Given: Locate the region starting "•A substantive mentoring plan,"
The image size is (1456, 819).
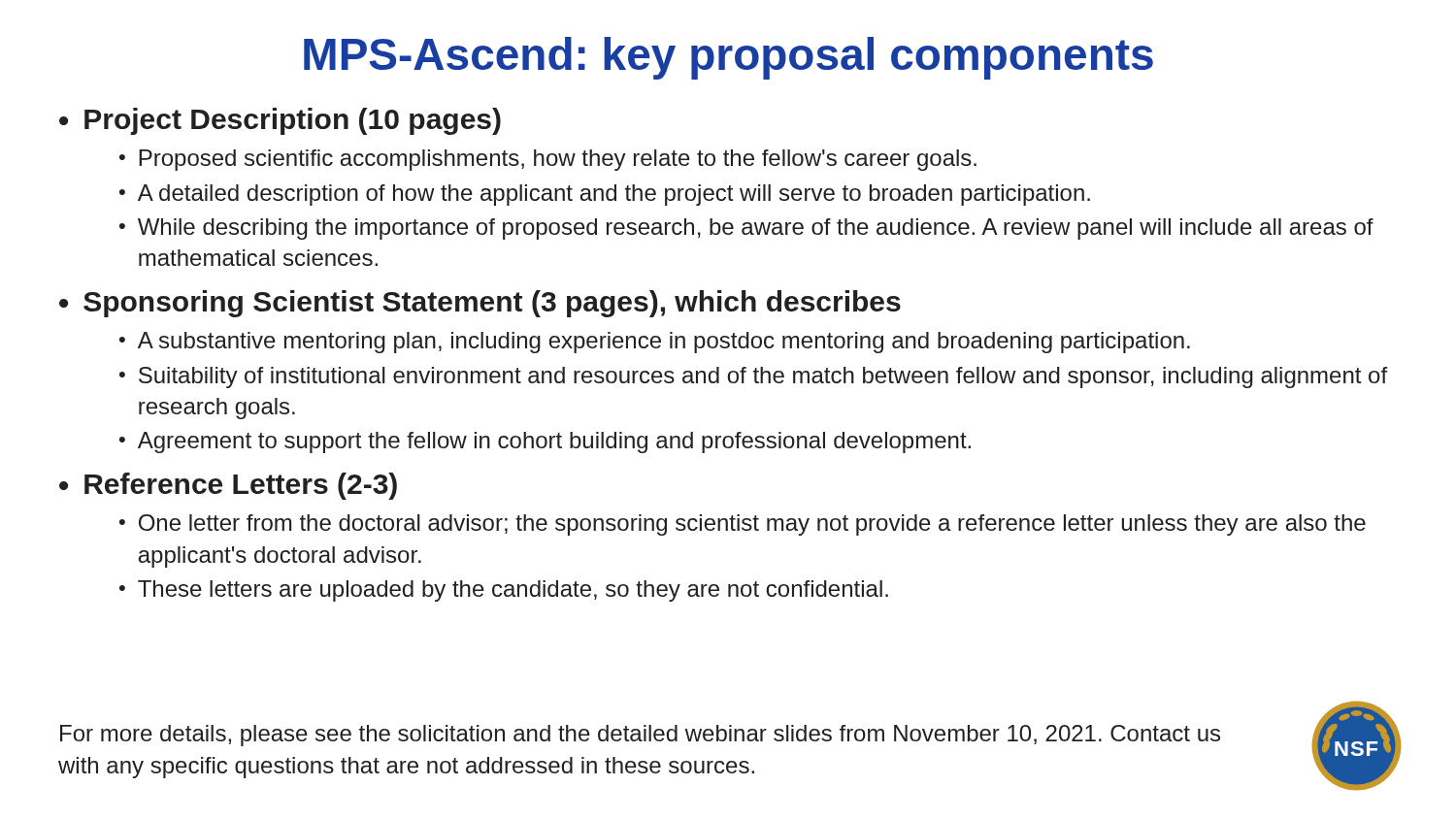Looking at the screenshot, I should tap(655, 341).
